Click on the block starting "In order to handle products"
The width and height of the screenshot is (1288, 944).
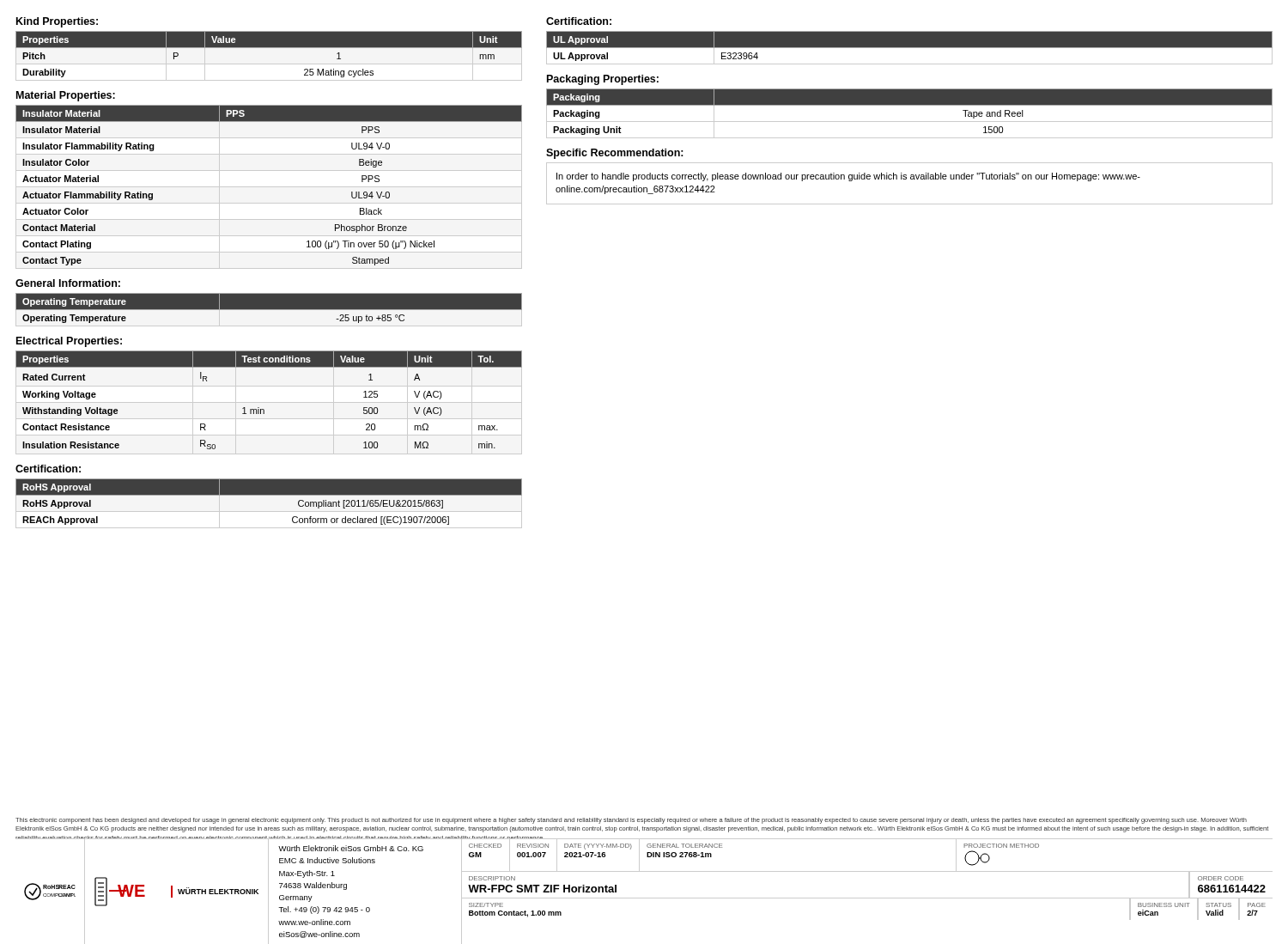848,183
